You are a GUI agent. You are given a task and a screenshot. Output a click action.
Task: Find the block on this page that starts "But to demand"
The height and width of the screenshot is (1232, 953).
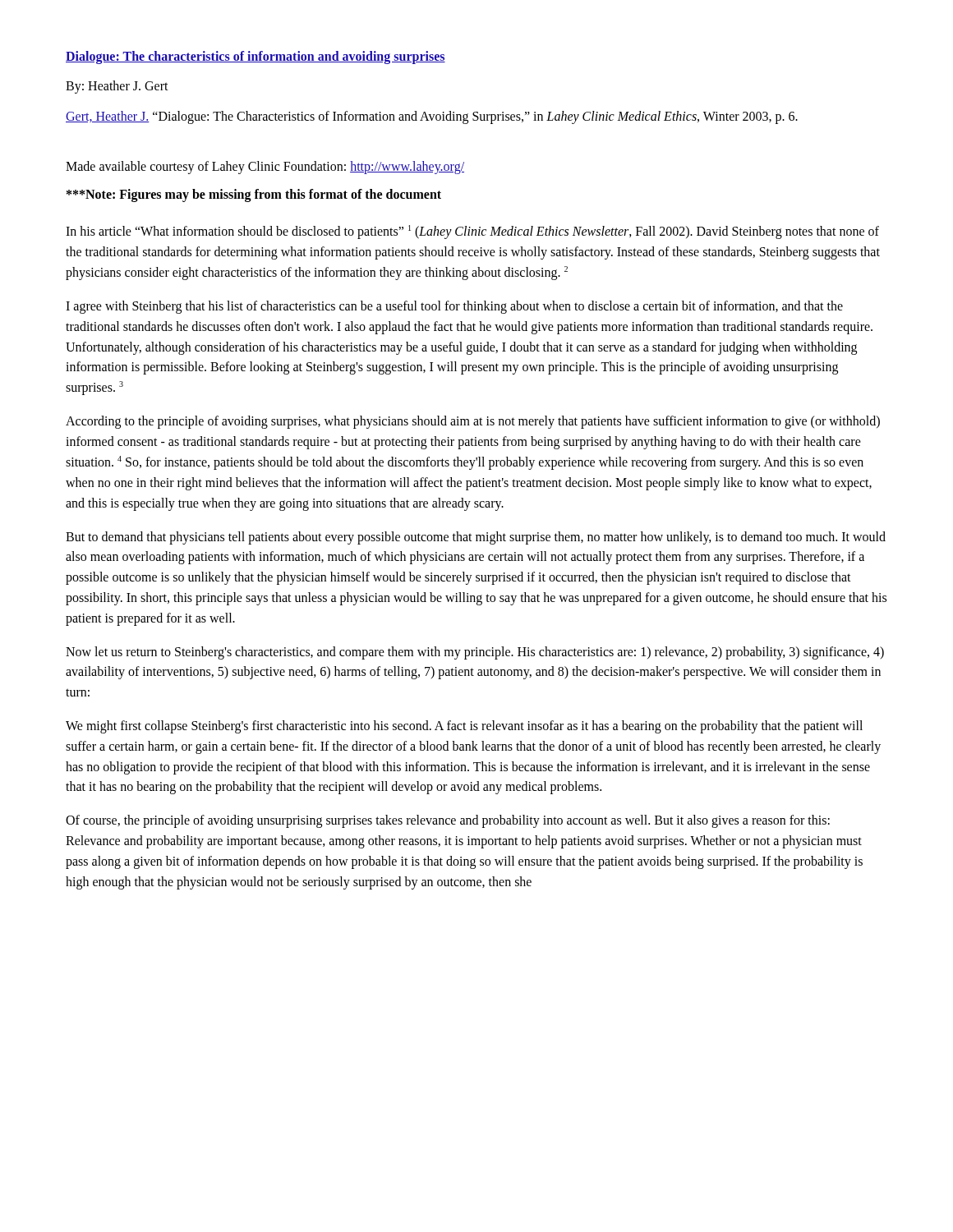coord(476,577)
